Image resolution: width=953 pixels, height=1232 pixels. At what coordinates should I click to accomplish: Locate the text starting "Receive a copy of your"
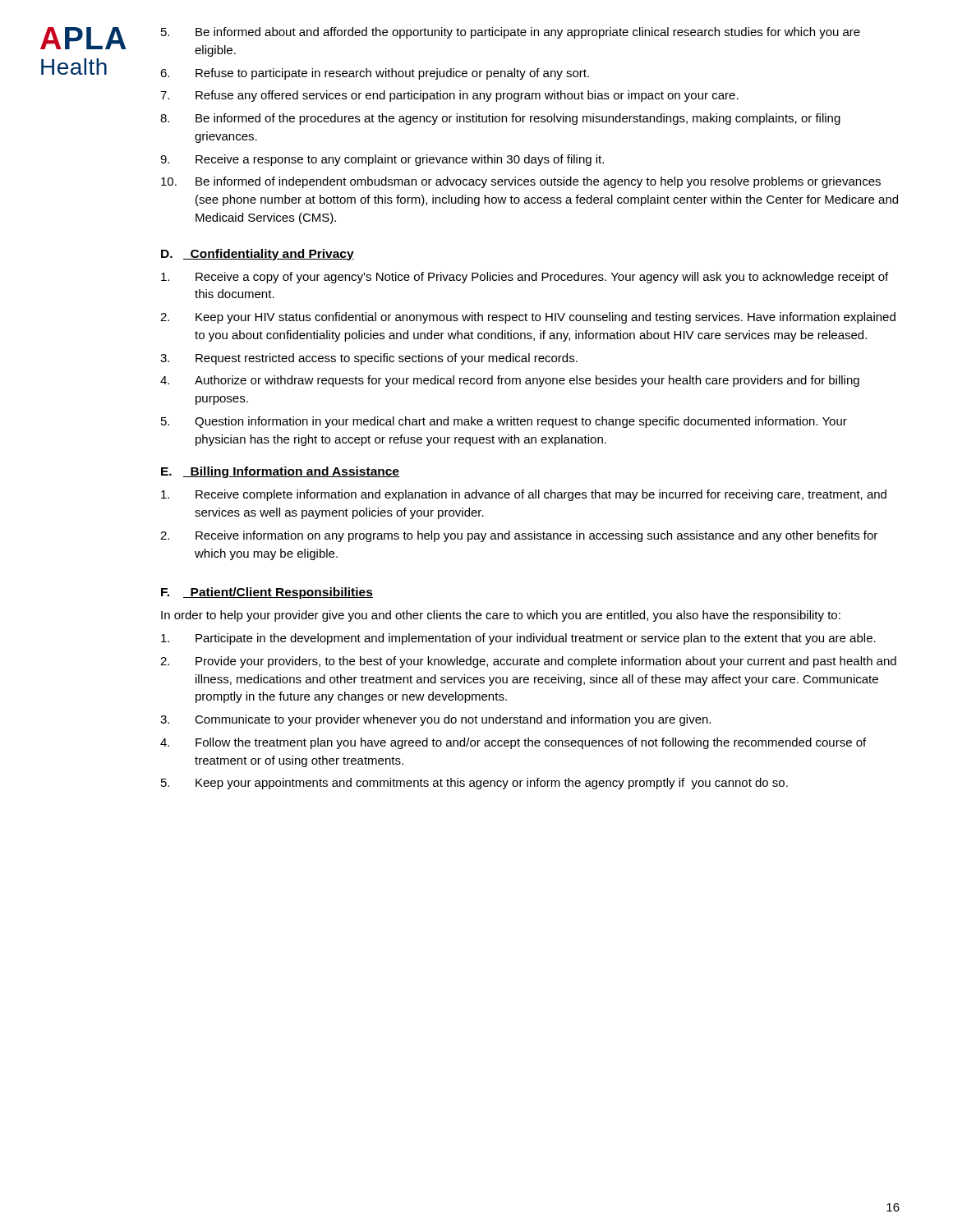530,285
